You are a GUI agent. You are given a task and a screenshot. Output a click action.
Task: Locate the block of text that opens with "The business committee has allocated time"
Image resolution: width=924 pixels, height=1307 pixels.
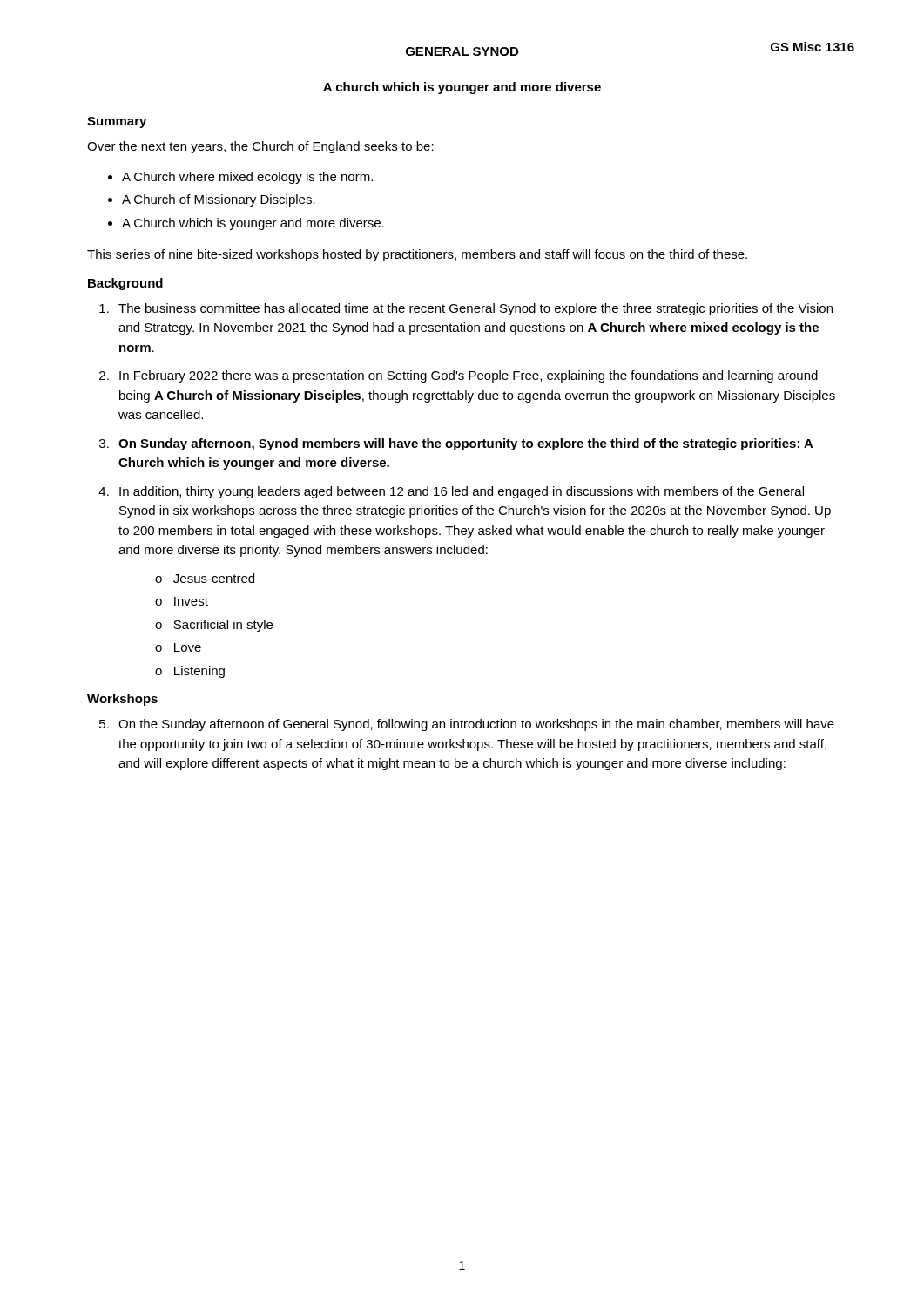point(476,327)
